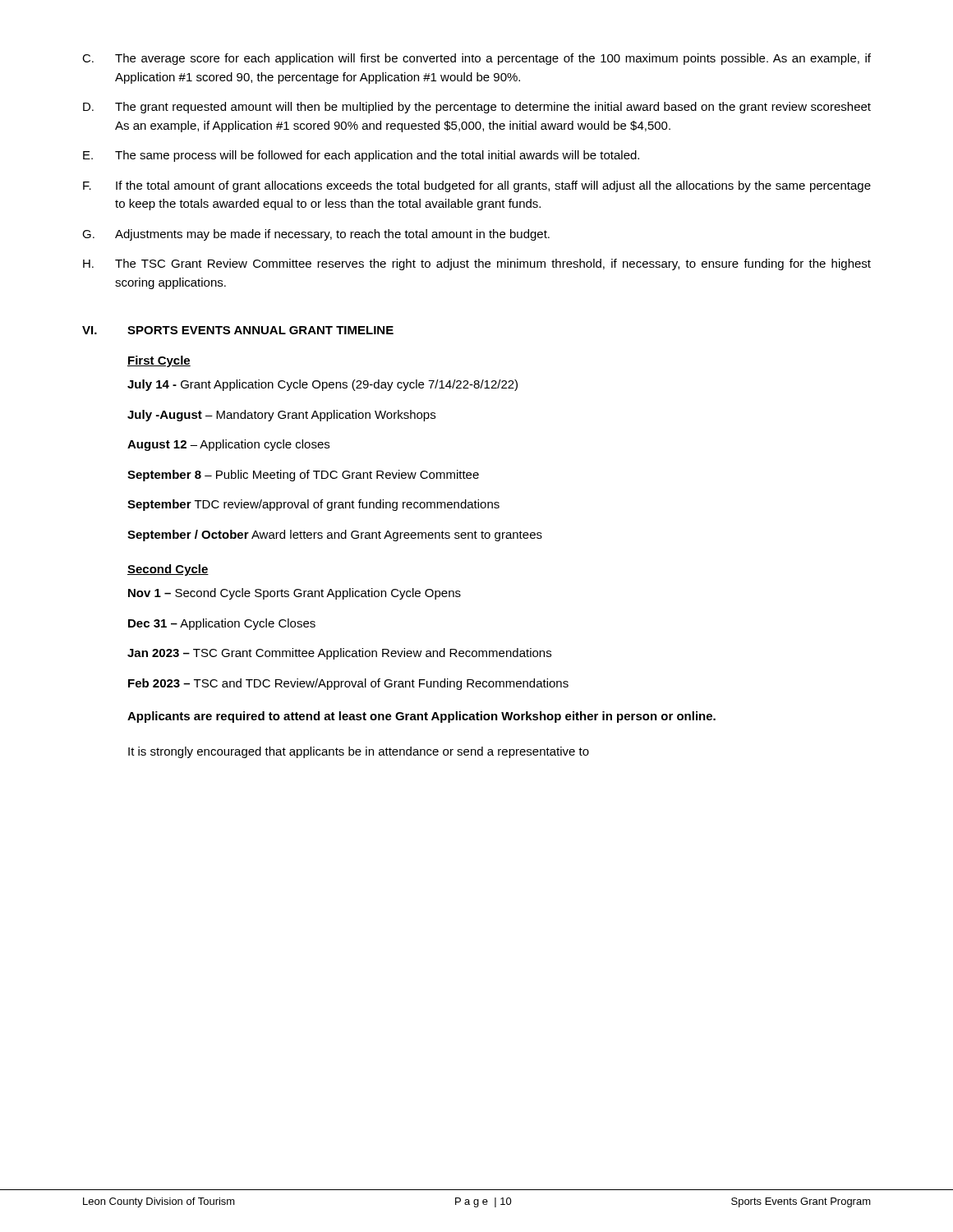The image size is (953, 1232).
Task: Select the block starting "First Cycle"
Action: click(x=159, y=360)
